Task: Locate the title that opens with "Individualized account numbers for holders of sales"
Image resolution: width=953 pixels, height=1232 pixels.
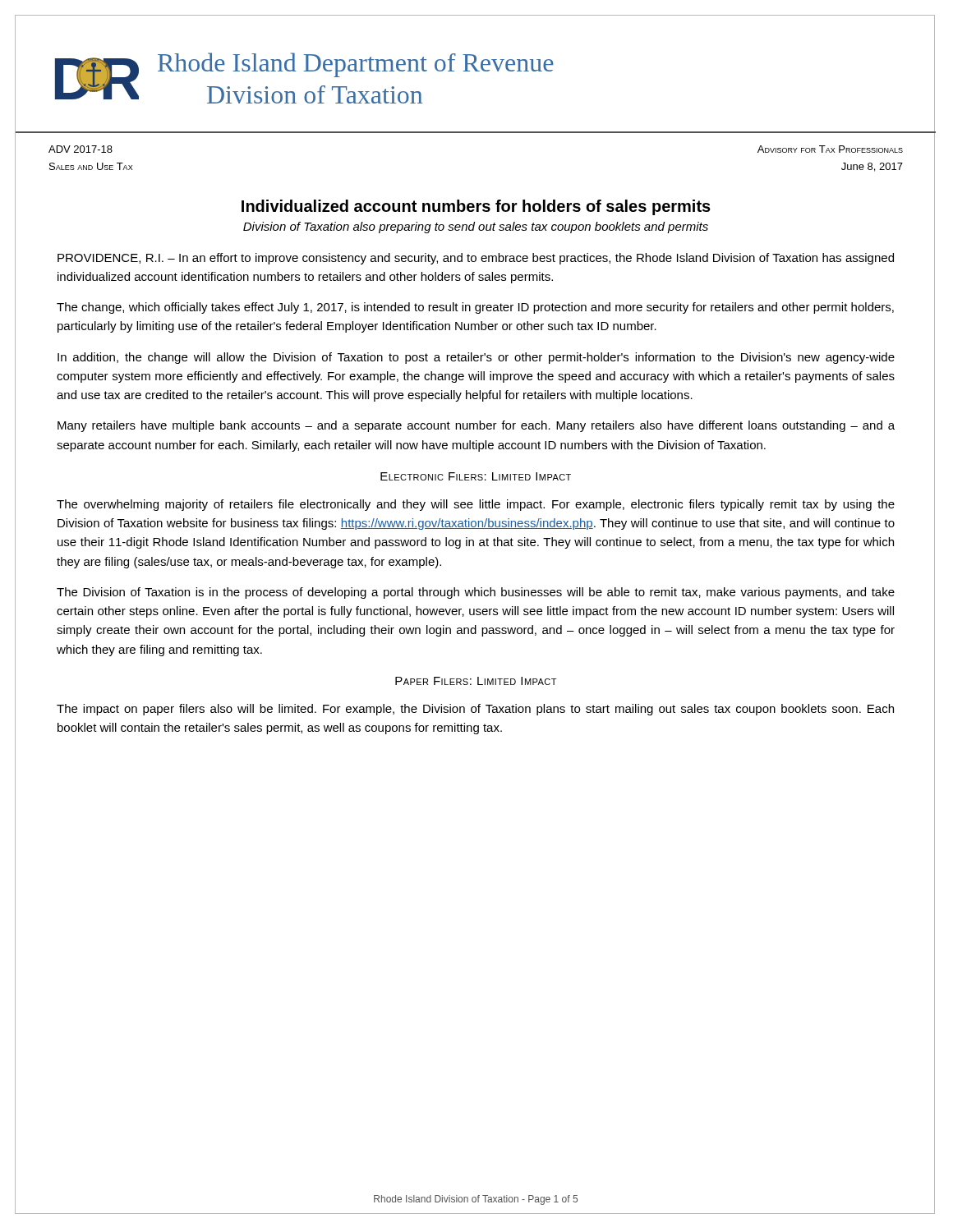Action: coord(476,206)
